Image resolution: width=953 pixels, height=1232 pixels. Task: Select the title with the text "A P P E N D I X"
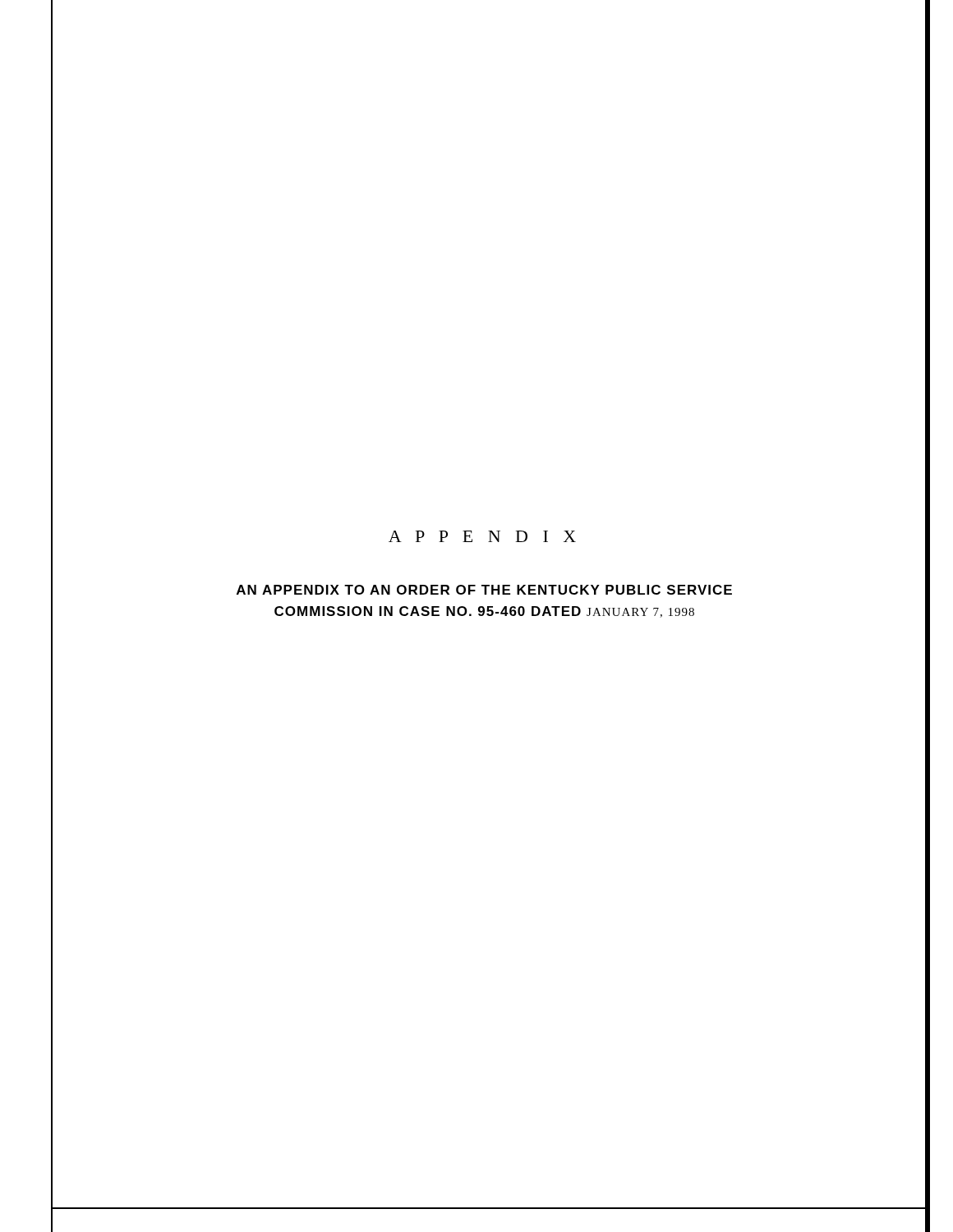(485, 536)
